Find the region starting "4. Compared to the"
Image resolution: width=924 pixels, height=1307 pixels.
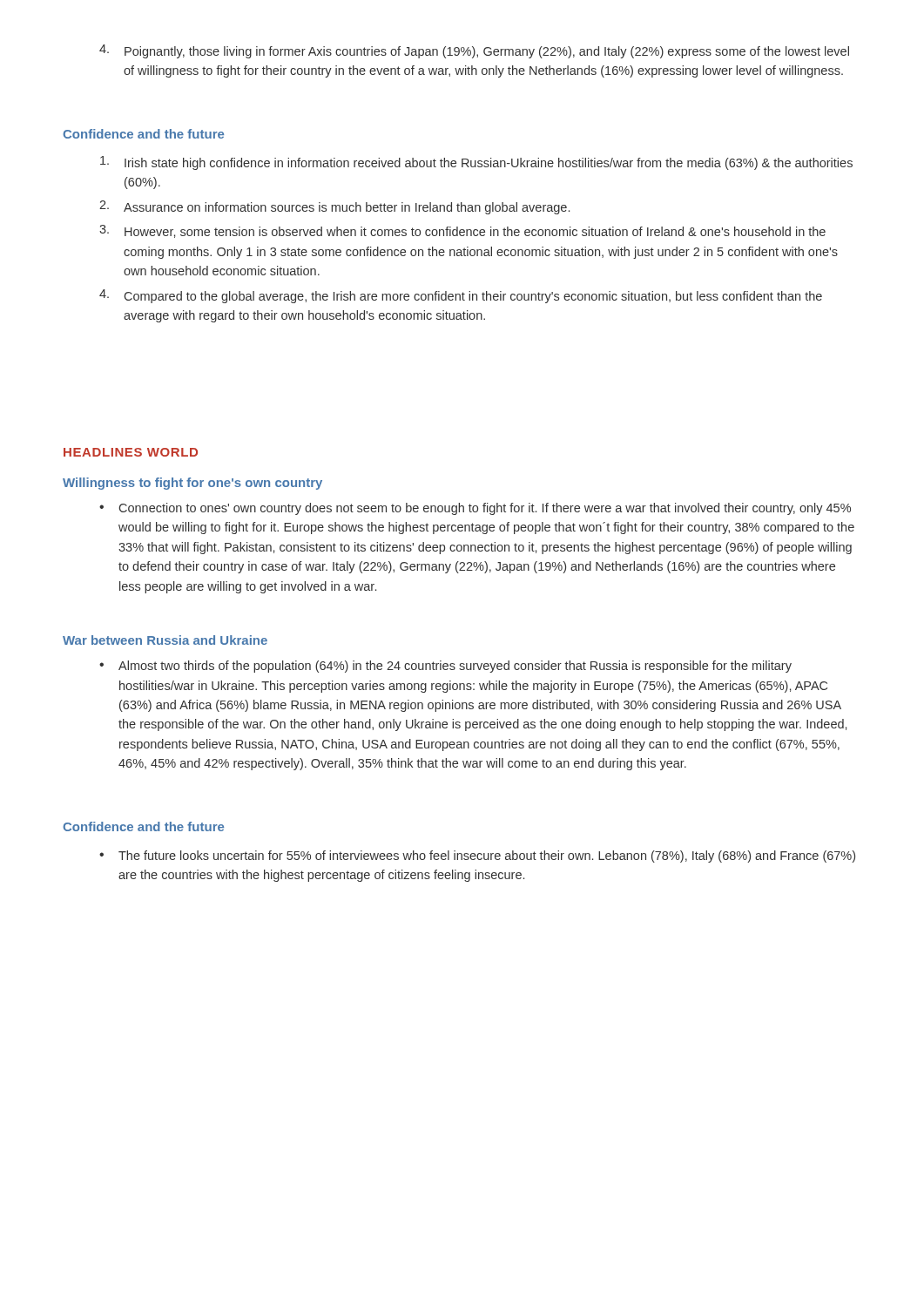pos(462,306)
